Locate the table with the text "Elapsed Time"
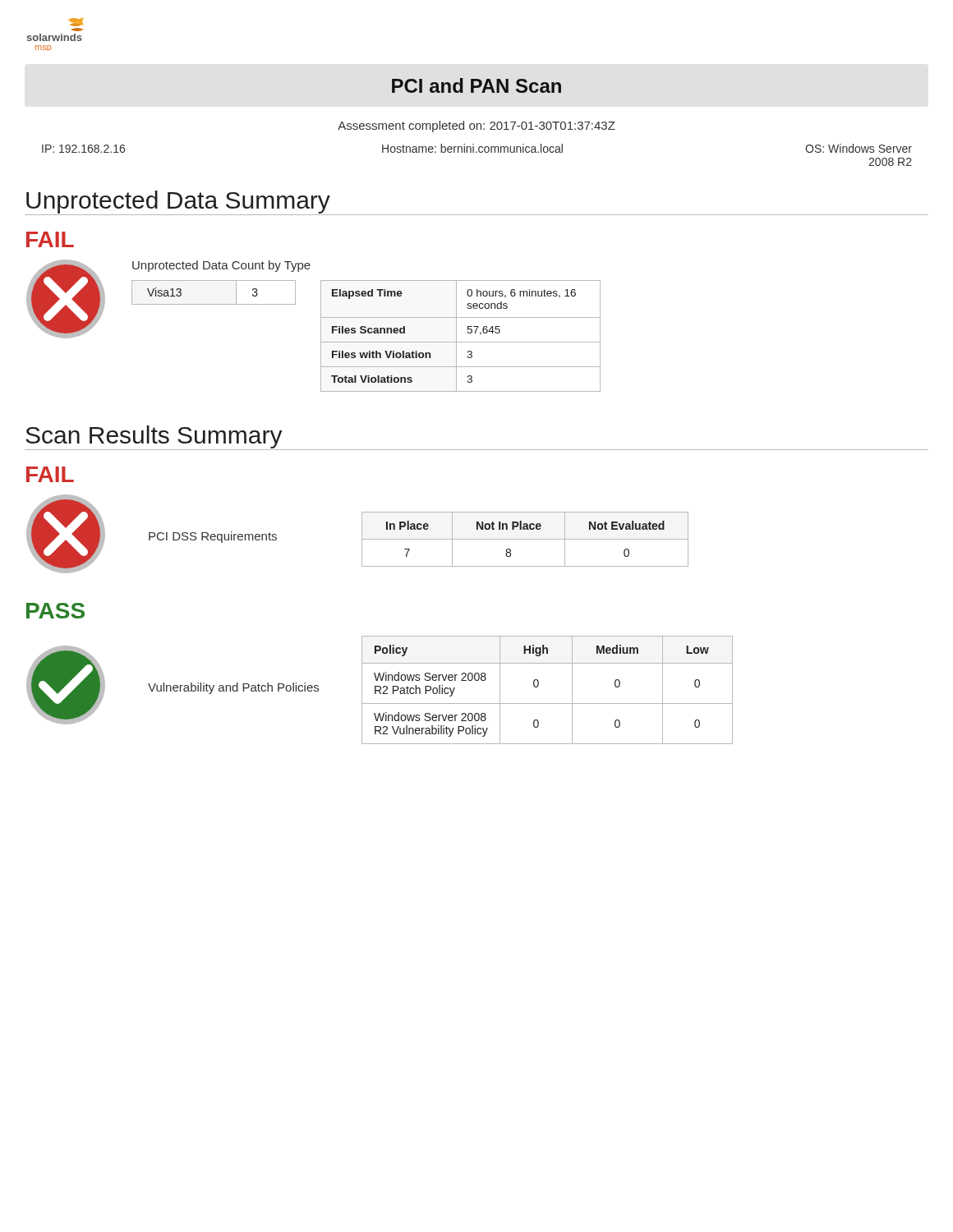 tap(460, 336)
